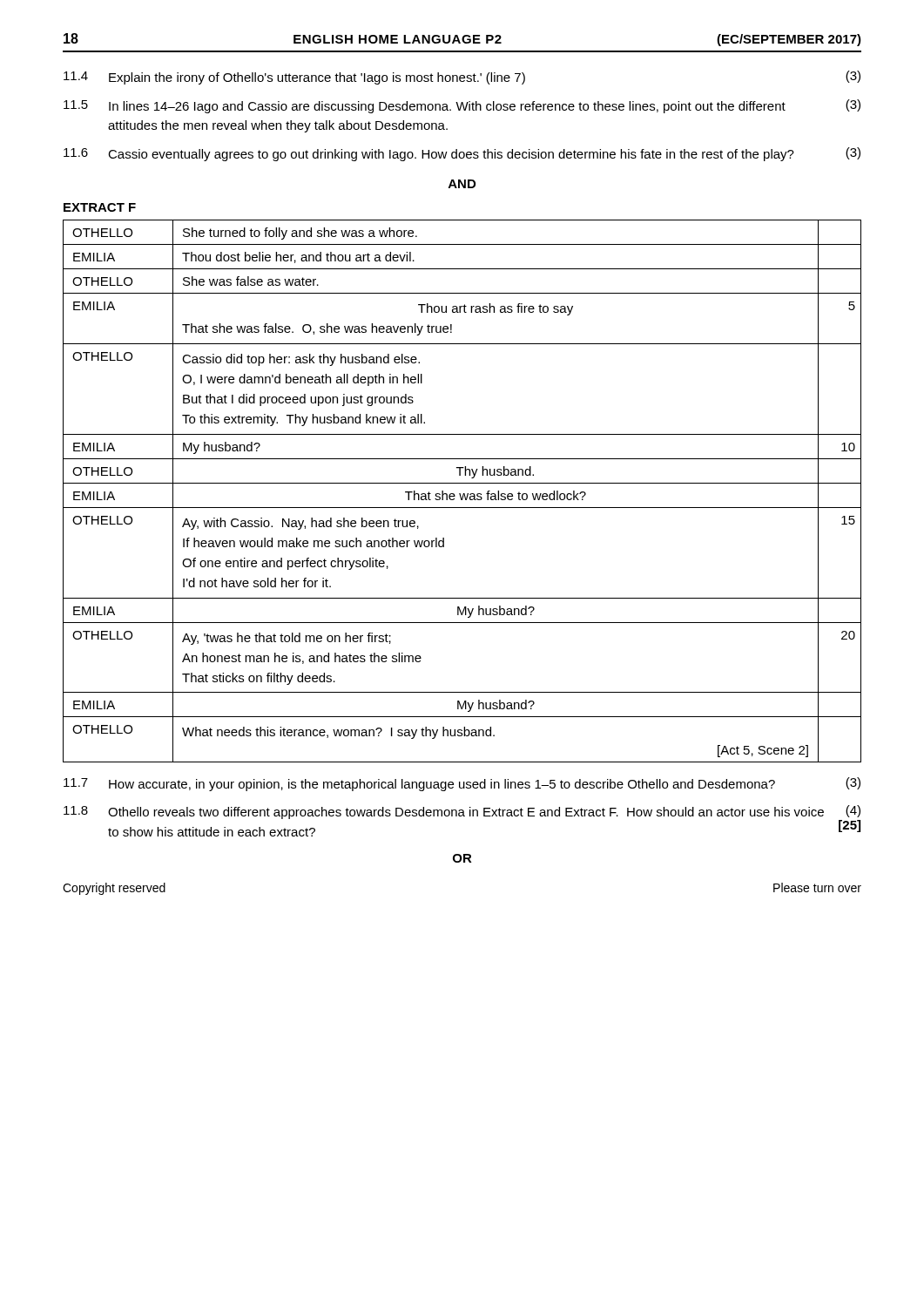Image resolution: width=924 pixels, height=1307 pixels.
Task: Click where it says "EXTRACT F"
Action: (x=99, y=207)
